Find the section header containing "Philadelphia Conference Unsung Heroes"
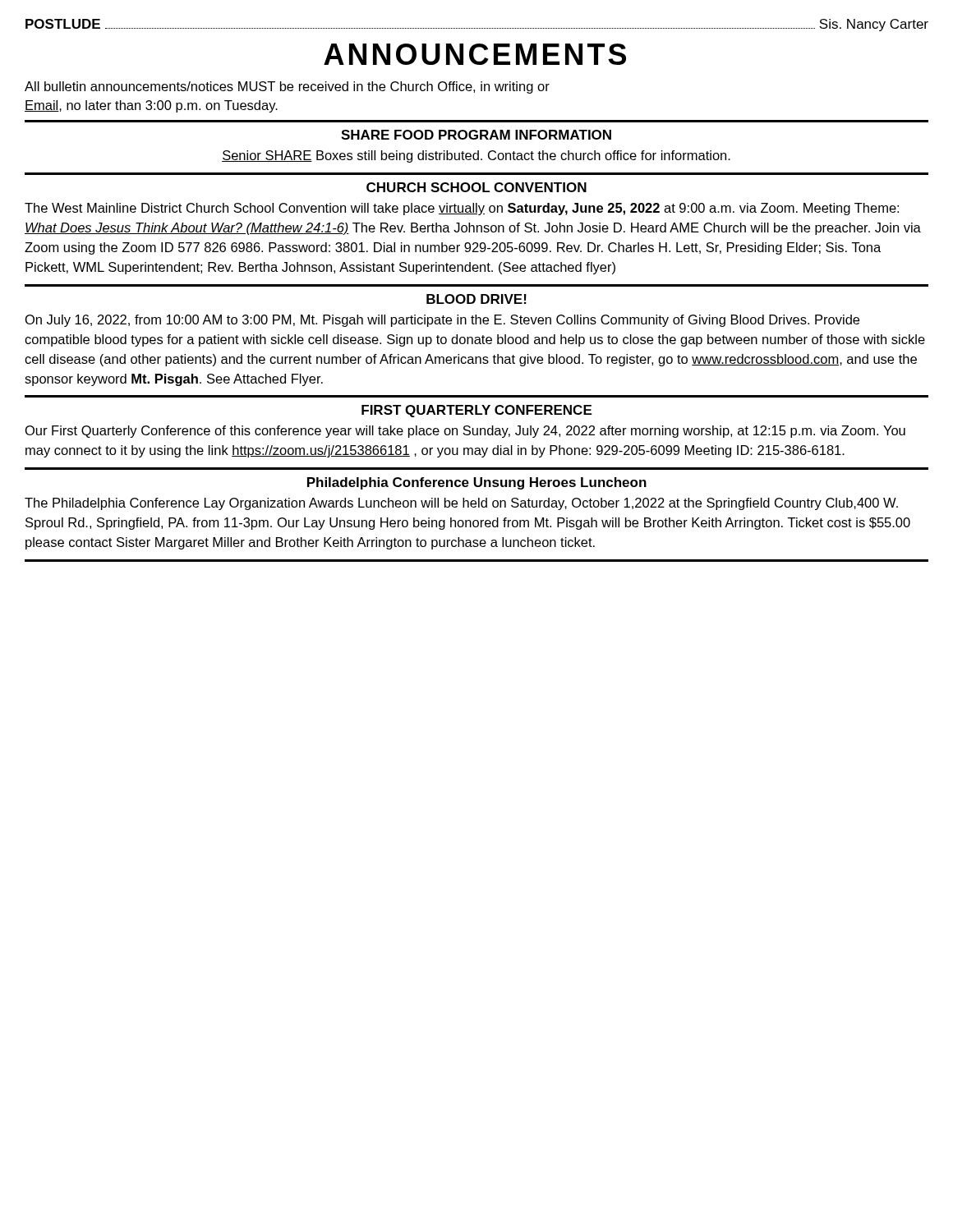 476,483
